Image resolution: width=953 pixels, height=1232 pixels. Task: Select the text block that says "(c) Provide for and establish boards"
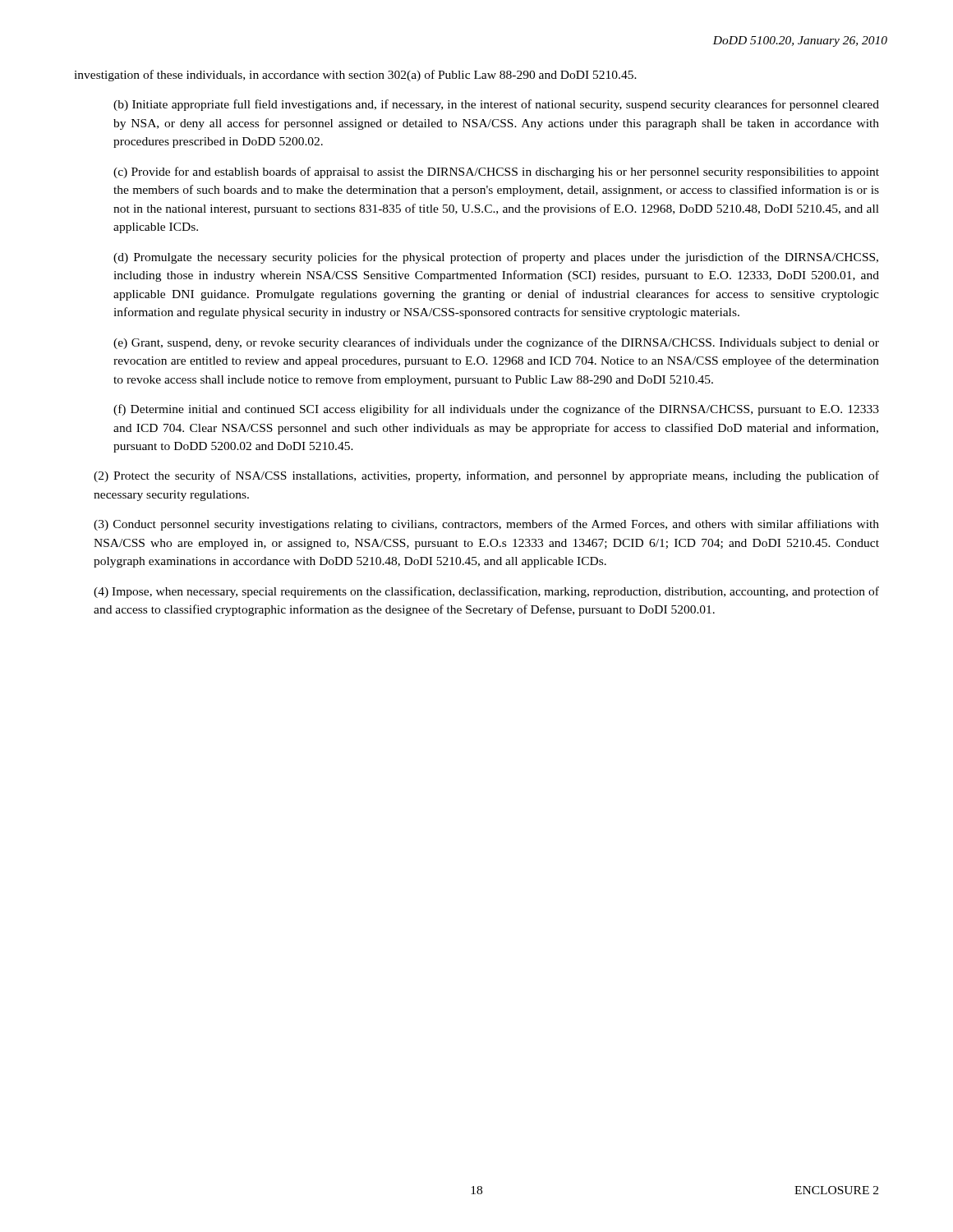point(496,199)
